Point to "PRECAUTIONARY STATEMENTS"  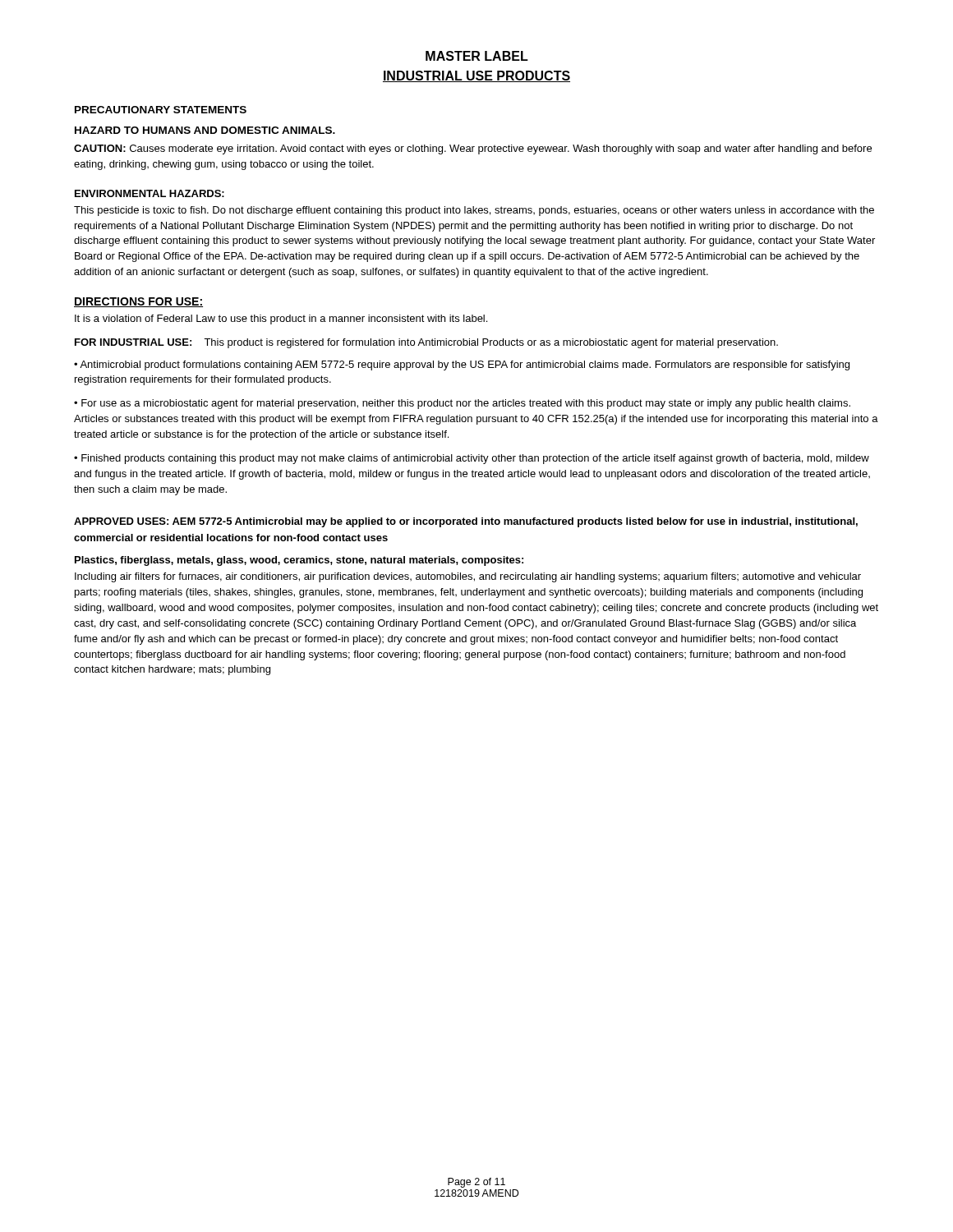[160, 110]
